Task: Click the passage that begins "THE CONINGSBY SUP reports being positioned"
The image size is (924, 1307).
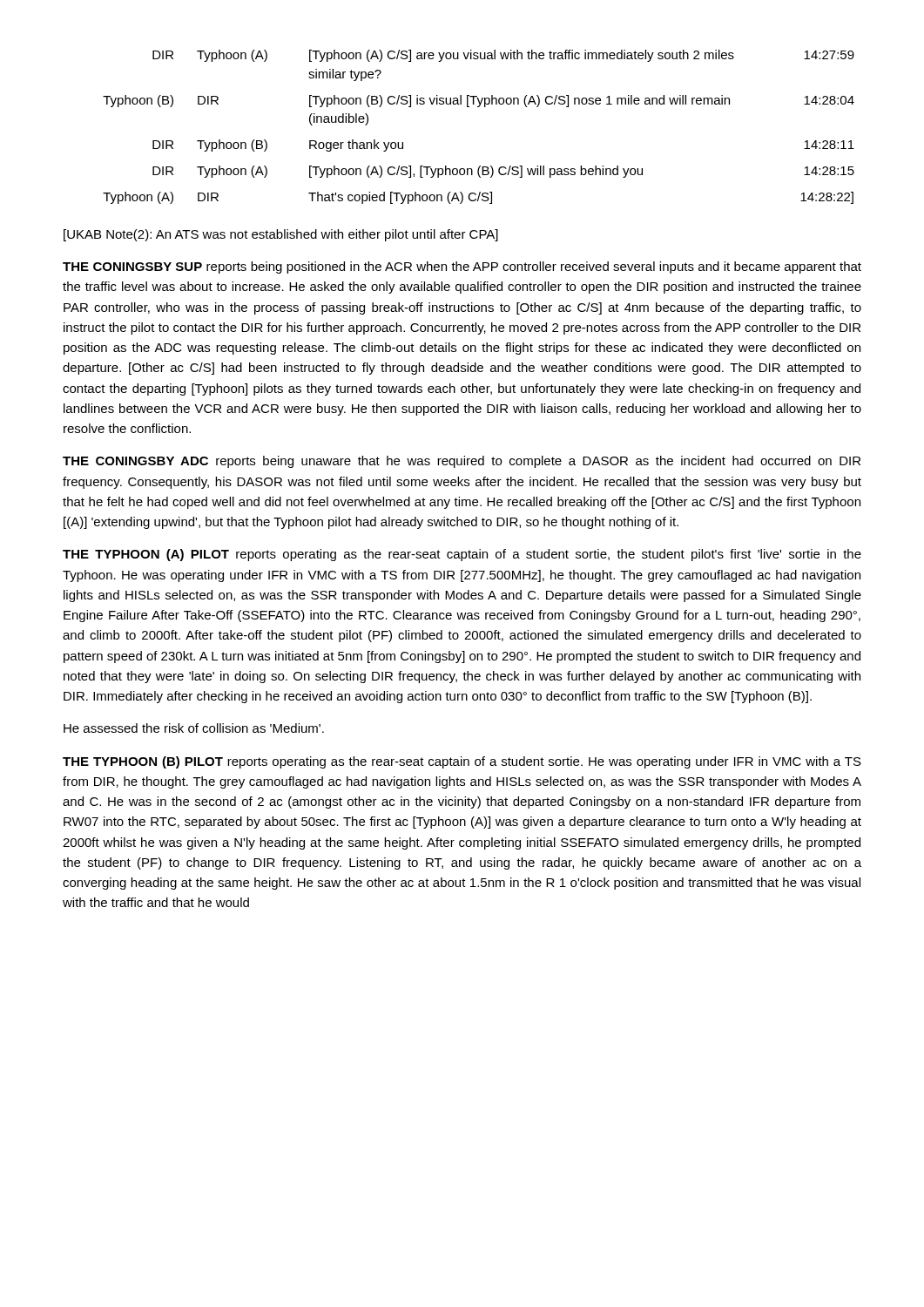Action: click(x=462, y=347)
